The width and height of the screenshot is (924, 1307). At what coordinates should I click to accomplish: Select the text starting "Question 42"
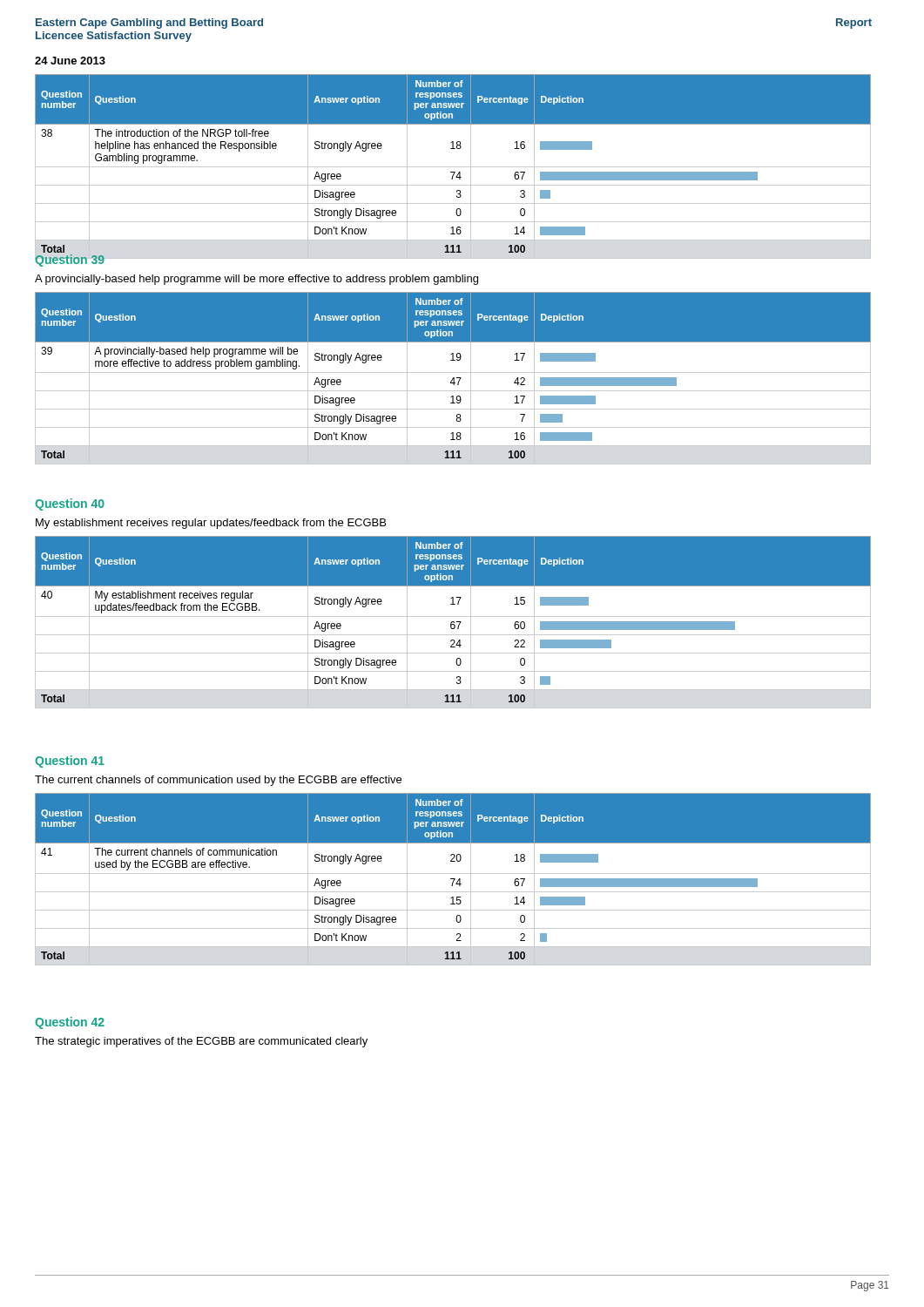pyautogui.click(x=70, y=1022)
